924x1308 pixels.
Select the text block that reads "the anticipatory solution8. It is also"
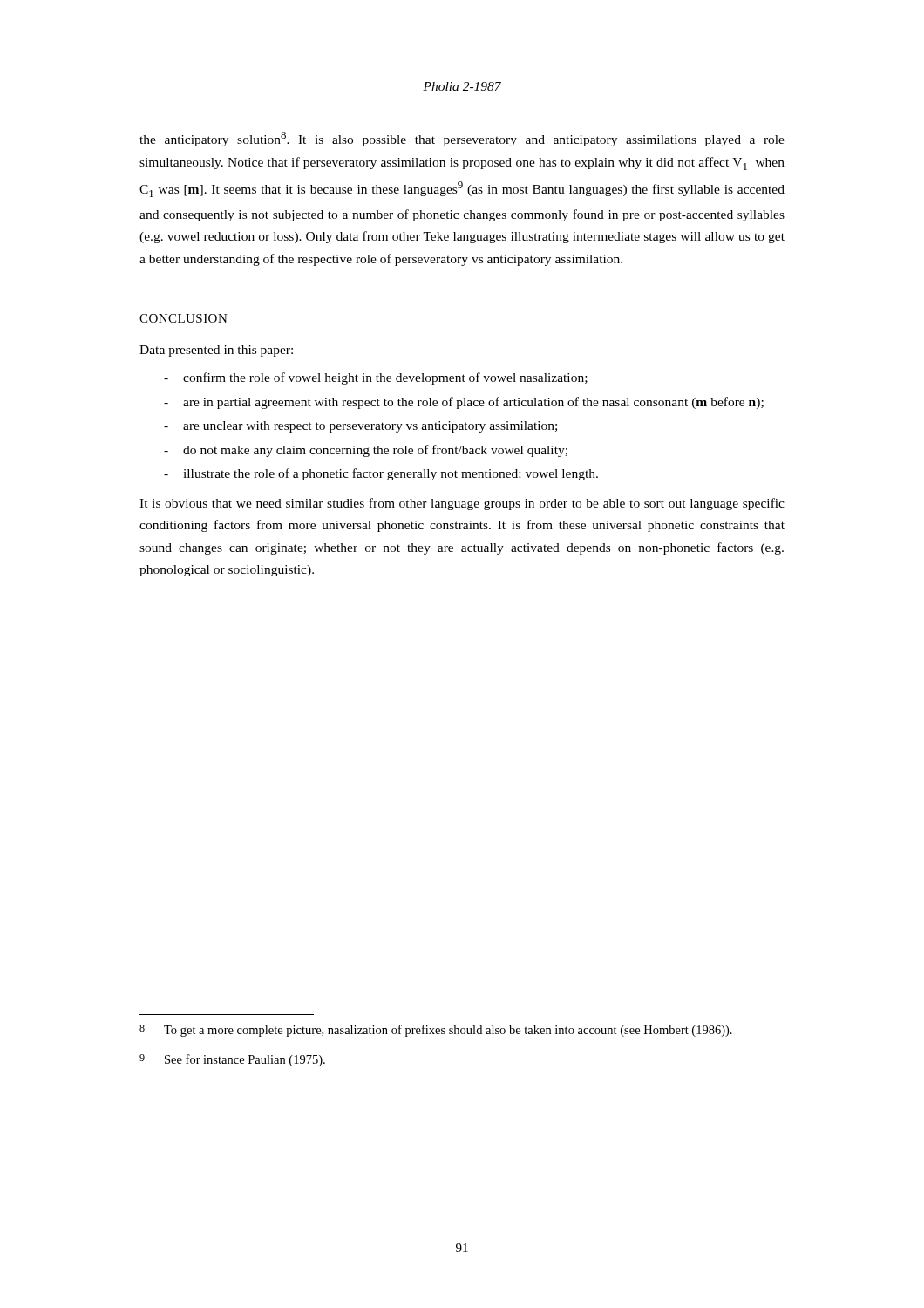(x=462, y=197)
